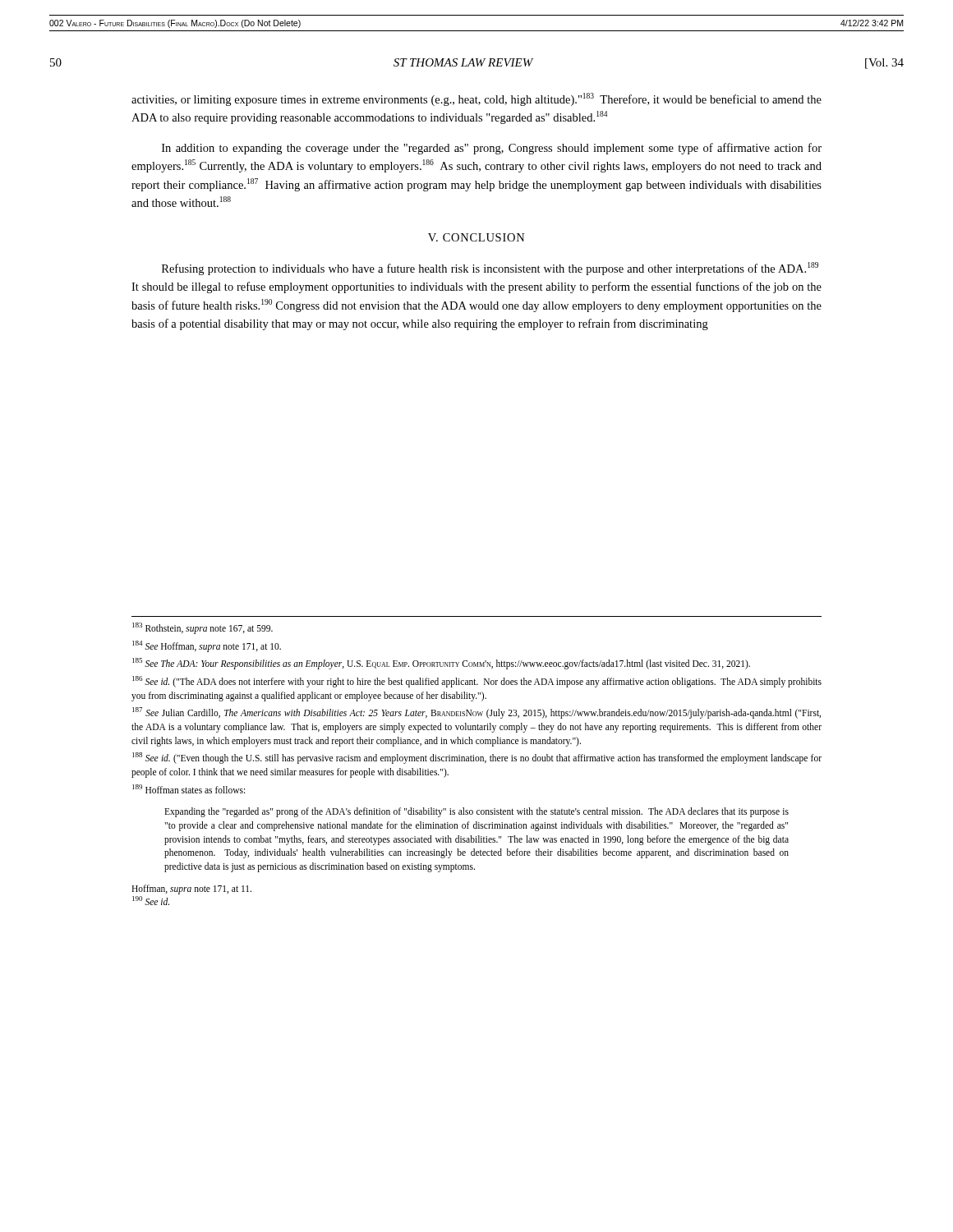Click on the text block starting "187 See Julian"

[x=476, y=726]
